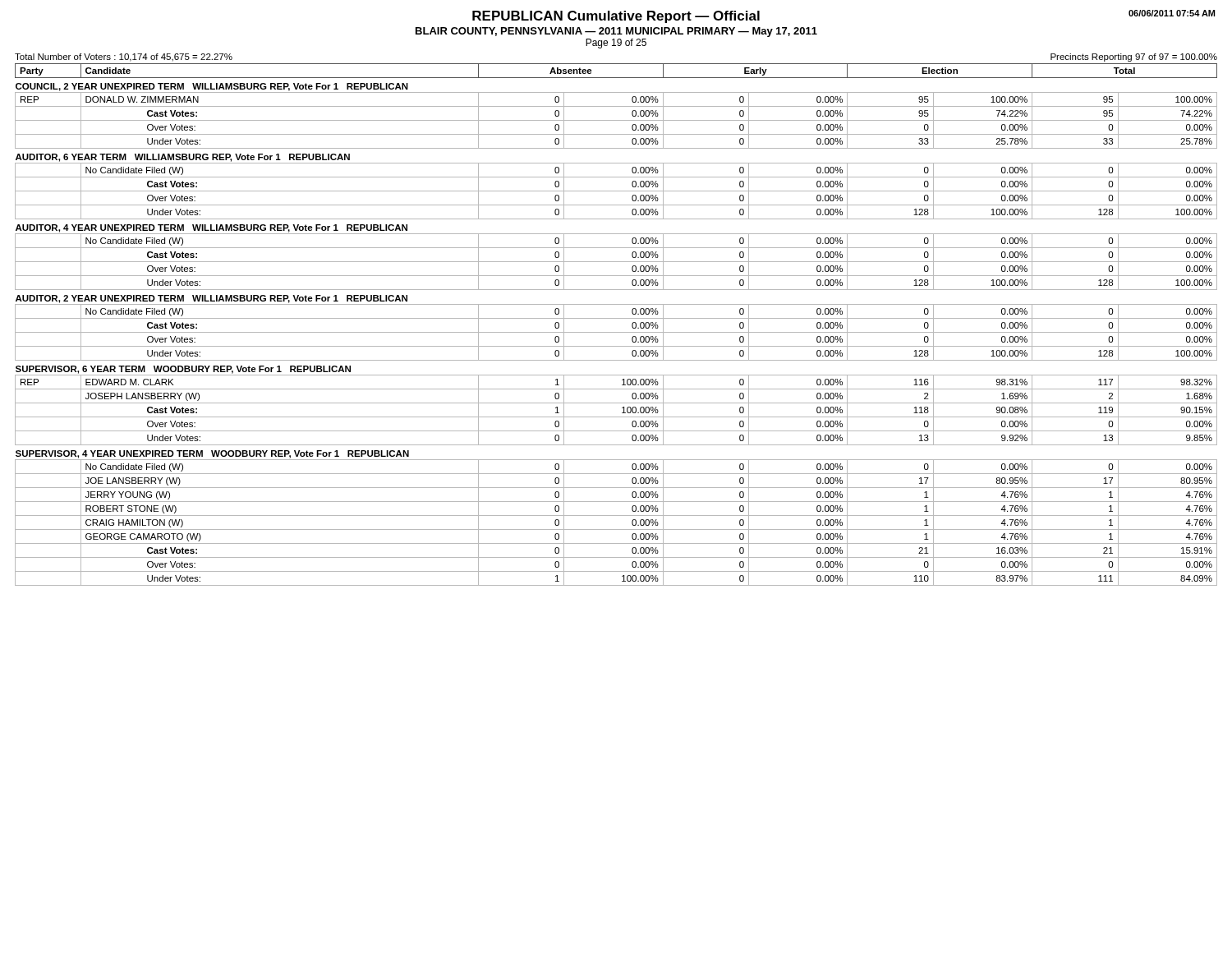Select the table that reads "Cast Votes:"

(616, 325)
